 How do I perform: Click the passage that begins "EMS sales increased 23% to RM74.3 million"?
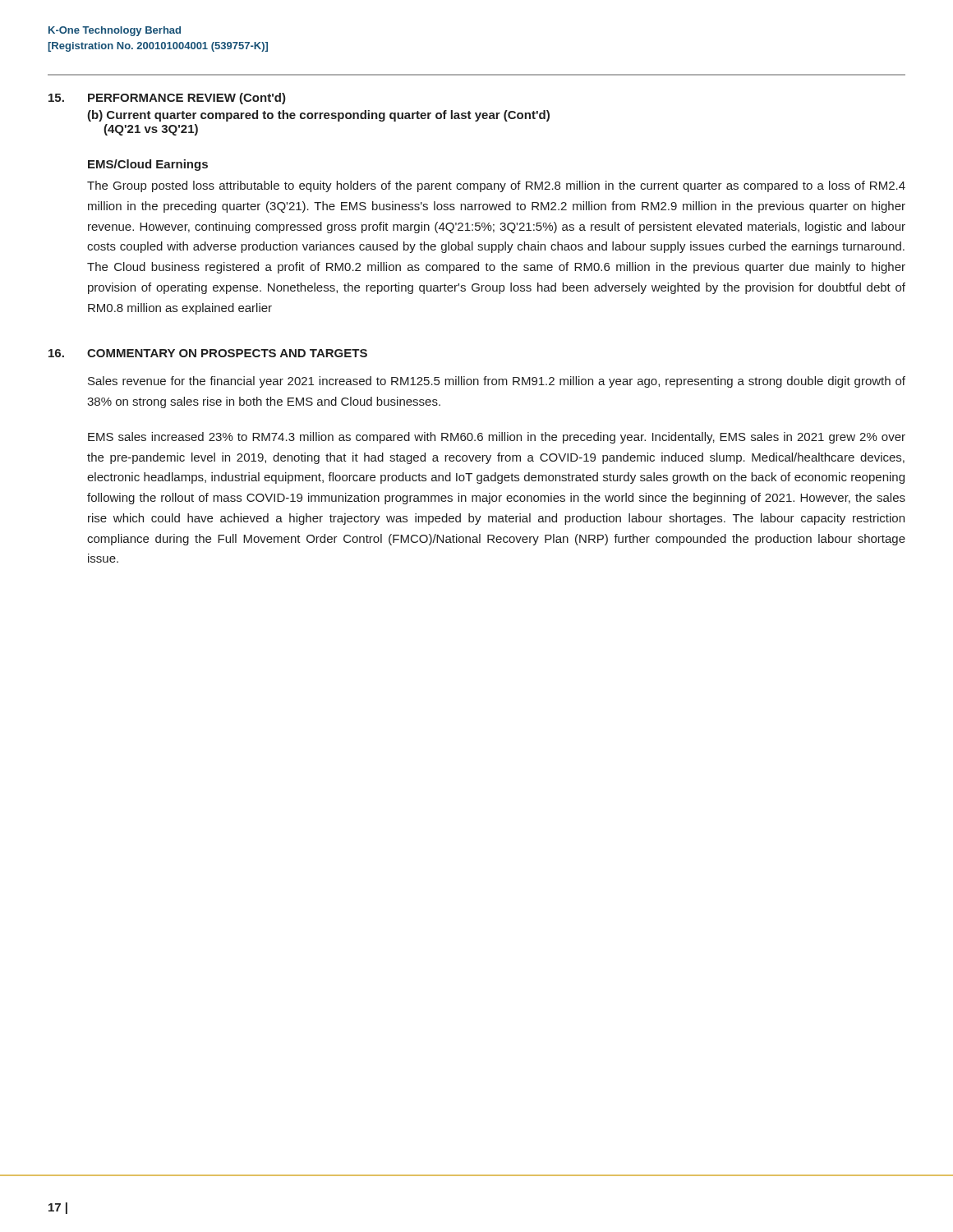coord(496,497)
